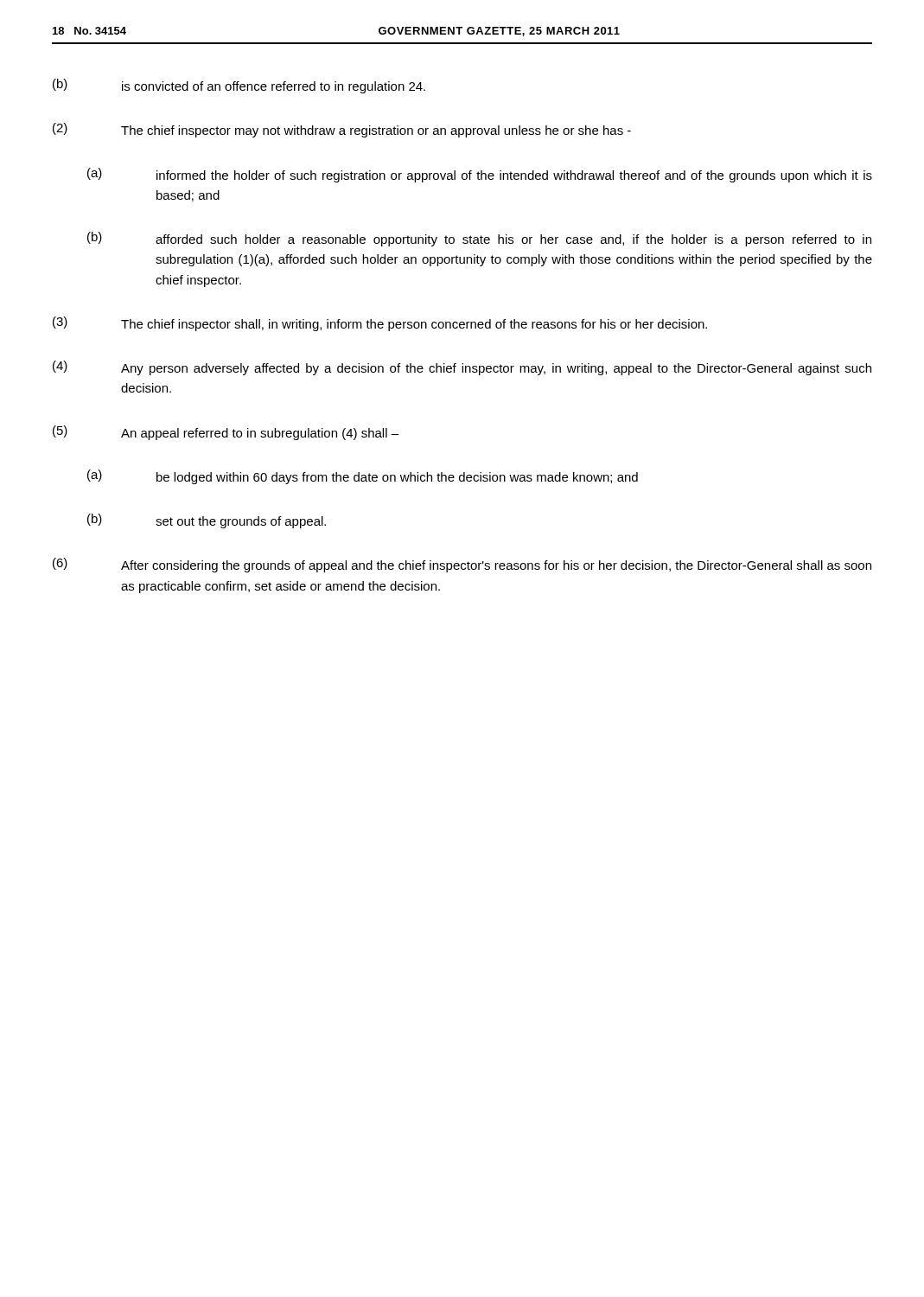The height and width of the screenshot is (1297, 924).
Task: Locate the region starting "(3) The chief inspector"
Action: coord(380,324)
